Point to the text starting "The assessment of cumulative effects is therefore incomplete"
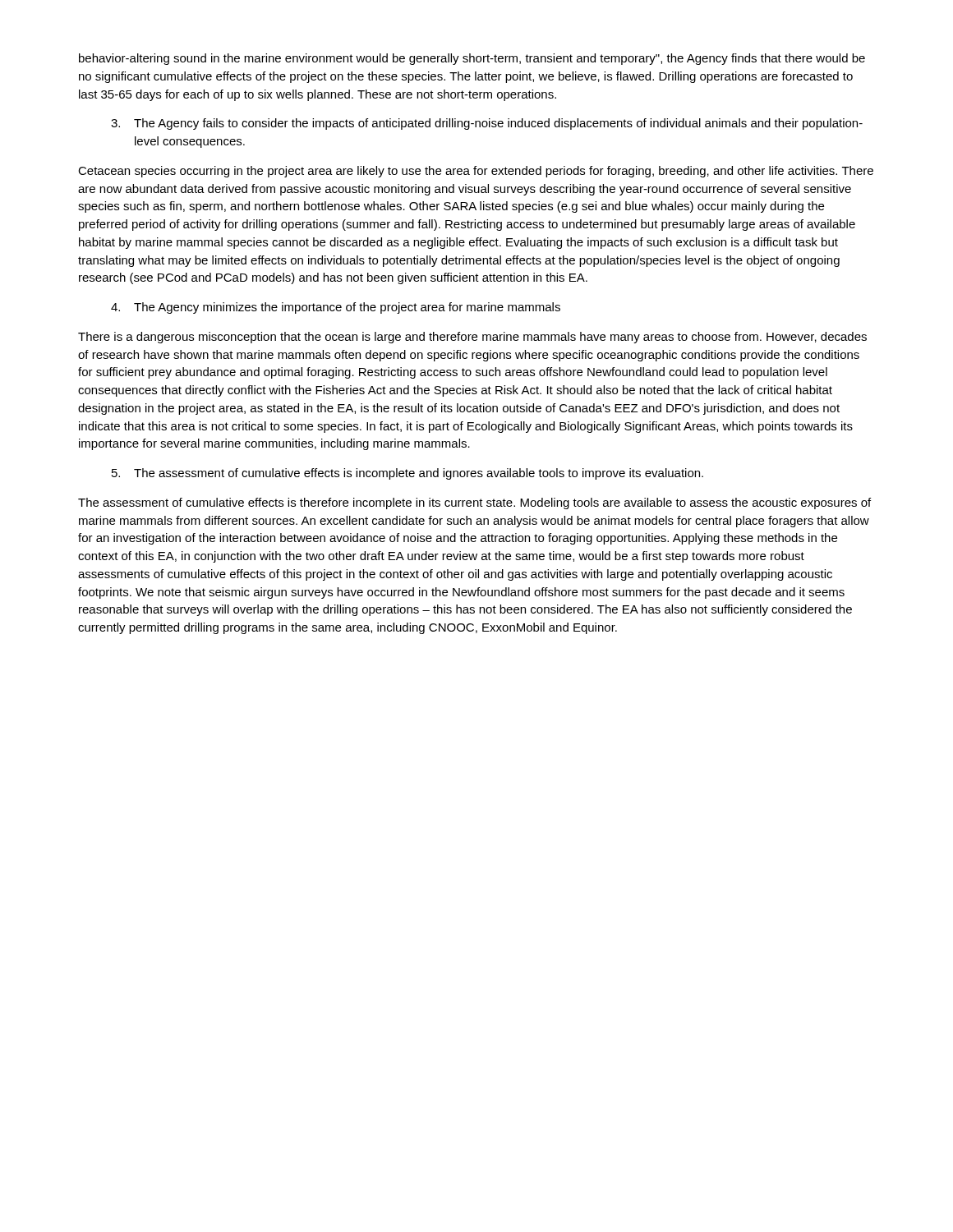The width and height of the screenshot is (953, 1232). [475, 565]
